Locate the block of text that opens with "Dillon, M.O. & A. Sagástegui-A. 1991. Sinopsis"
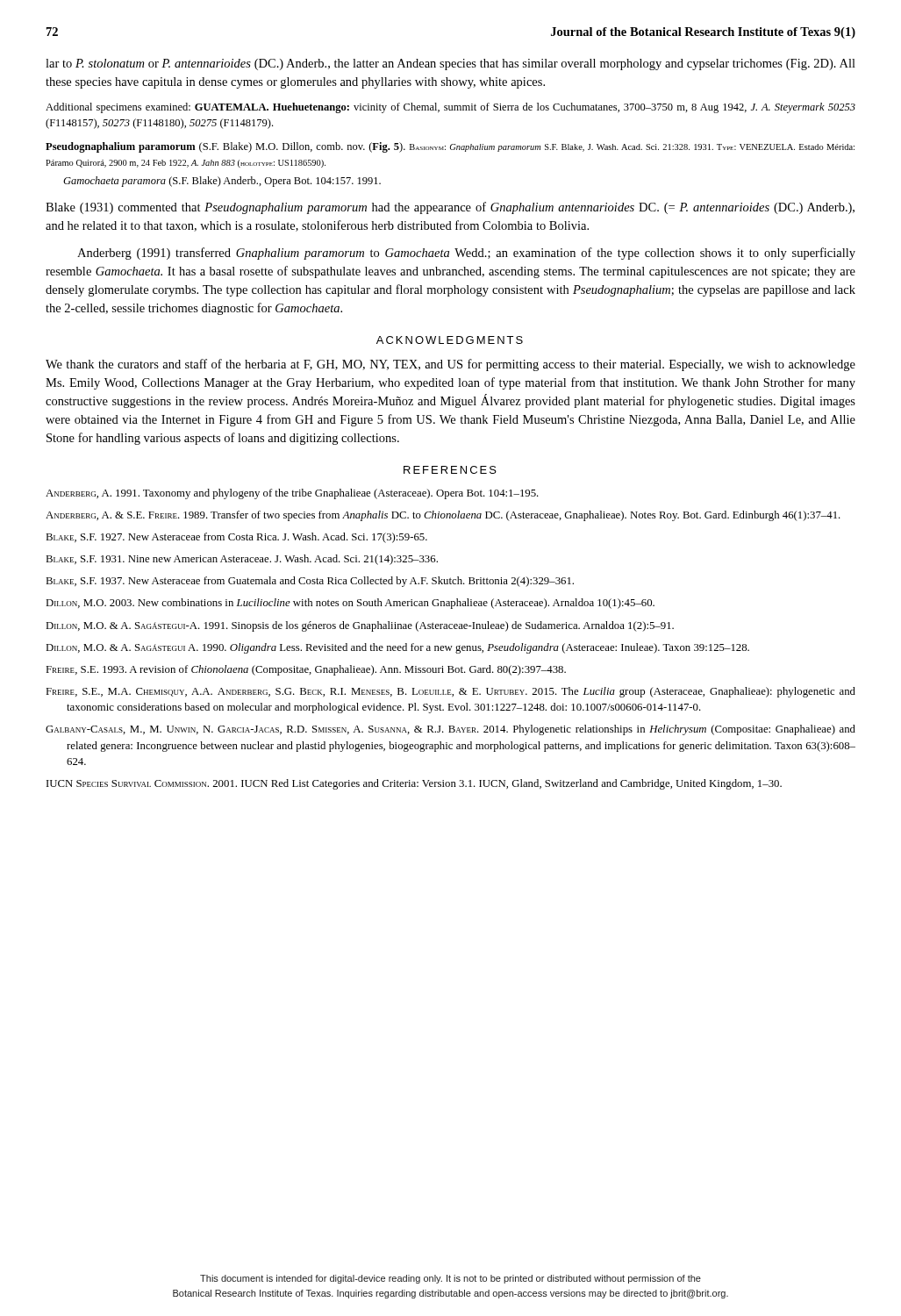This screenshot has width=901, height=1316. pyautogui.click(x=450, y=625)
